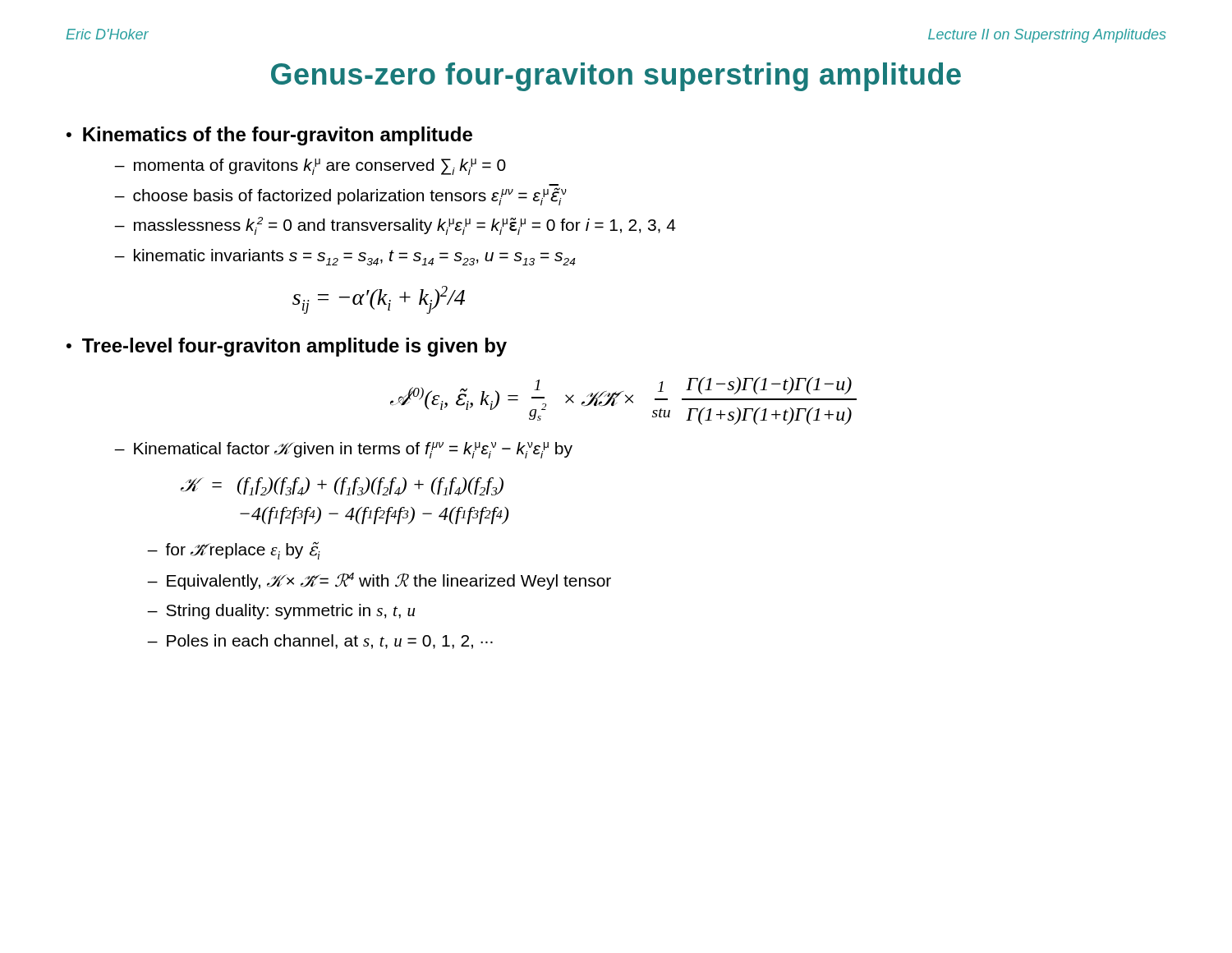Navigate to the element starting "• Tree-level four-graviton amplitude is given by"
The image size is (1232, 953).
click(x=287, y=347)
